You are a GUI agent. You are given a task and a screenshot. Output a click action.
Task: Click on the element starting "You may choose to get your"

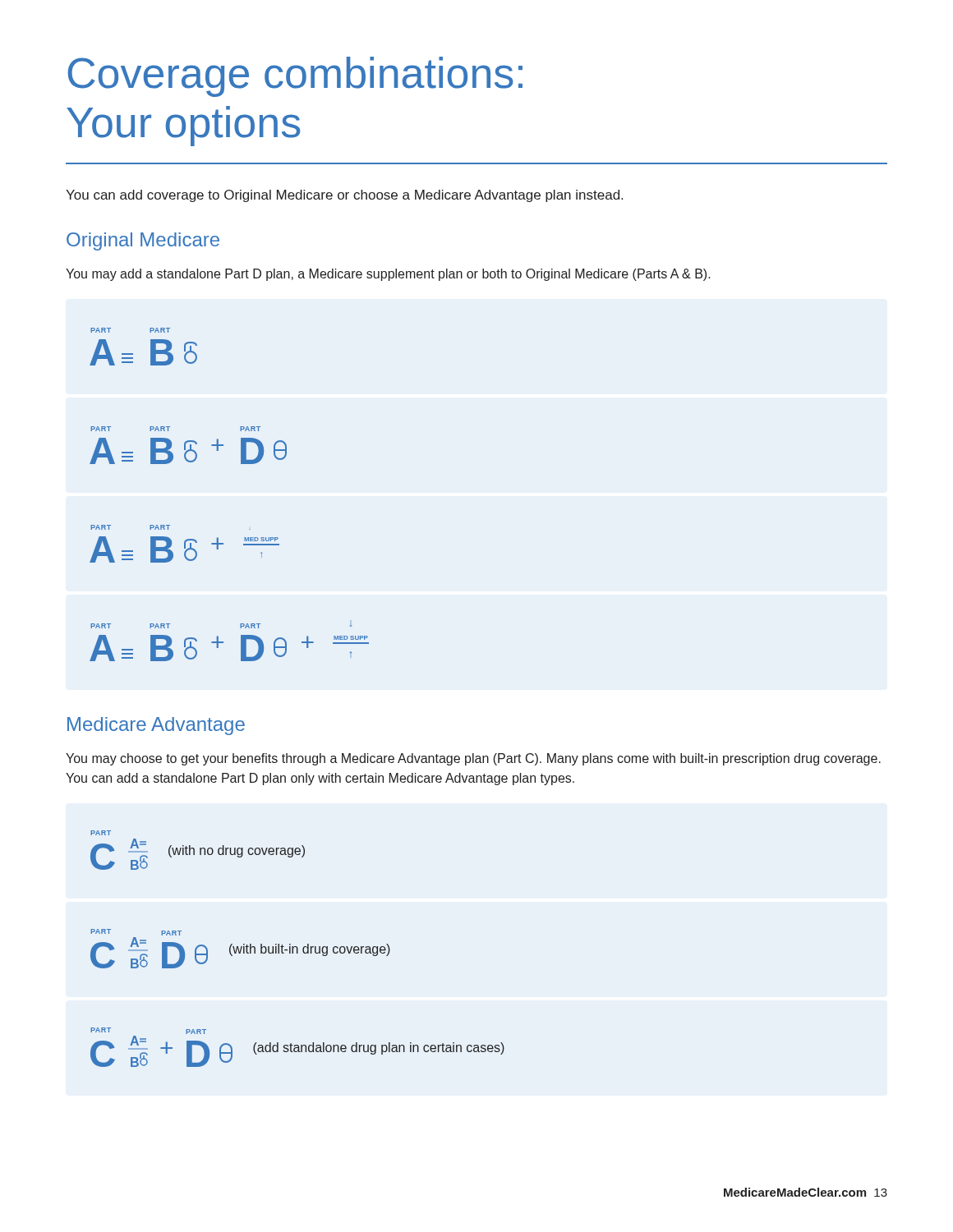click(476, 768)
